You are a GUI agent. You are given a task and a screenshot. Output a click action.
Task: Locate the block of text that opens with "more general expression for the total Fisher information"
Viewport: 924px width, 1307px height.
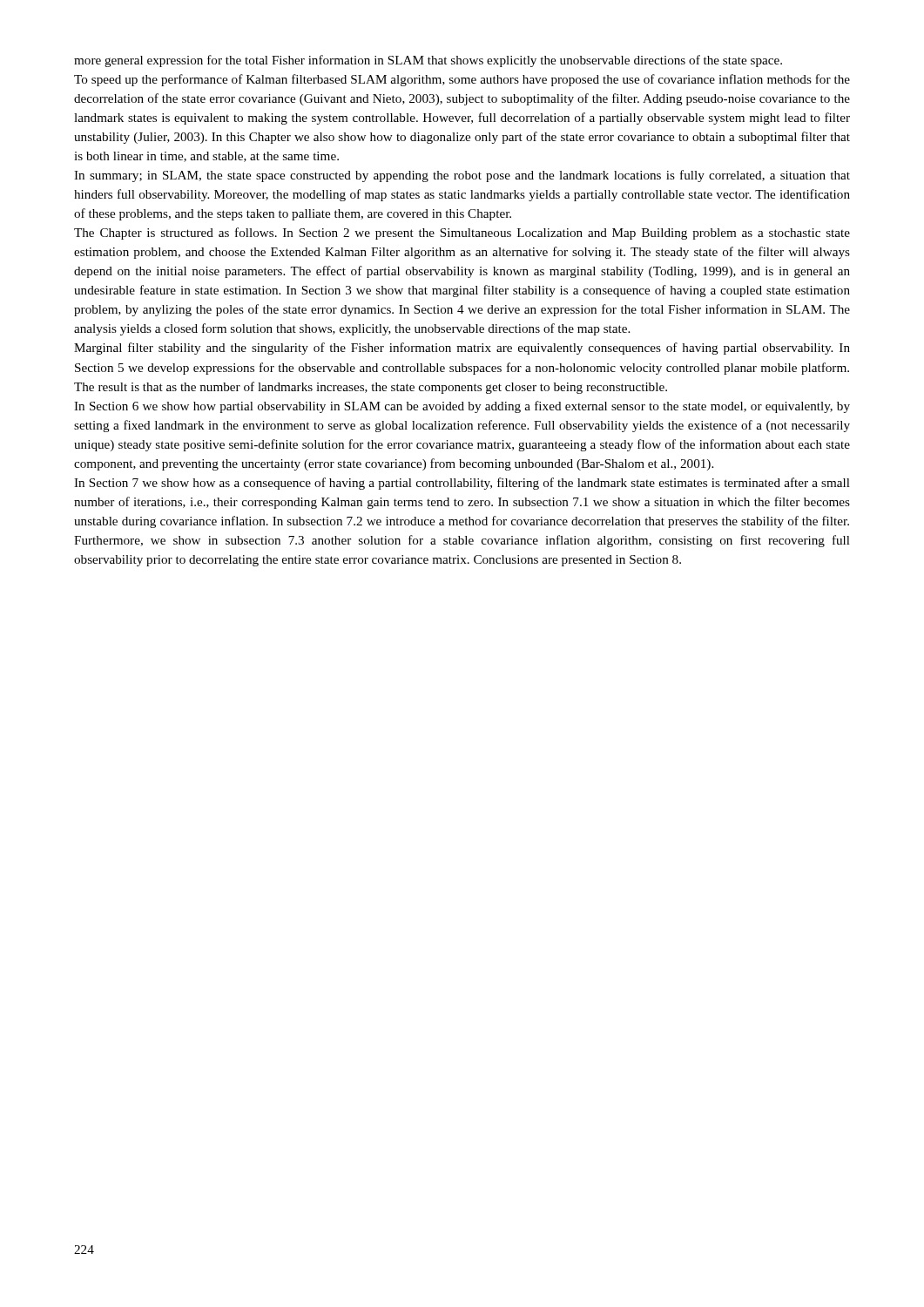click(x=462, y=310)
